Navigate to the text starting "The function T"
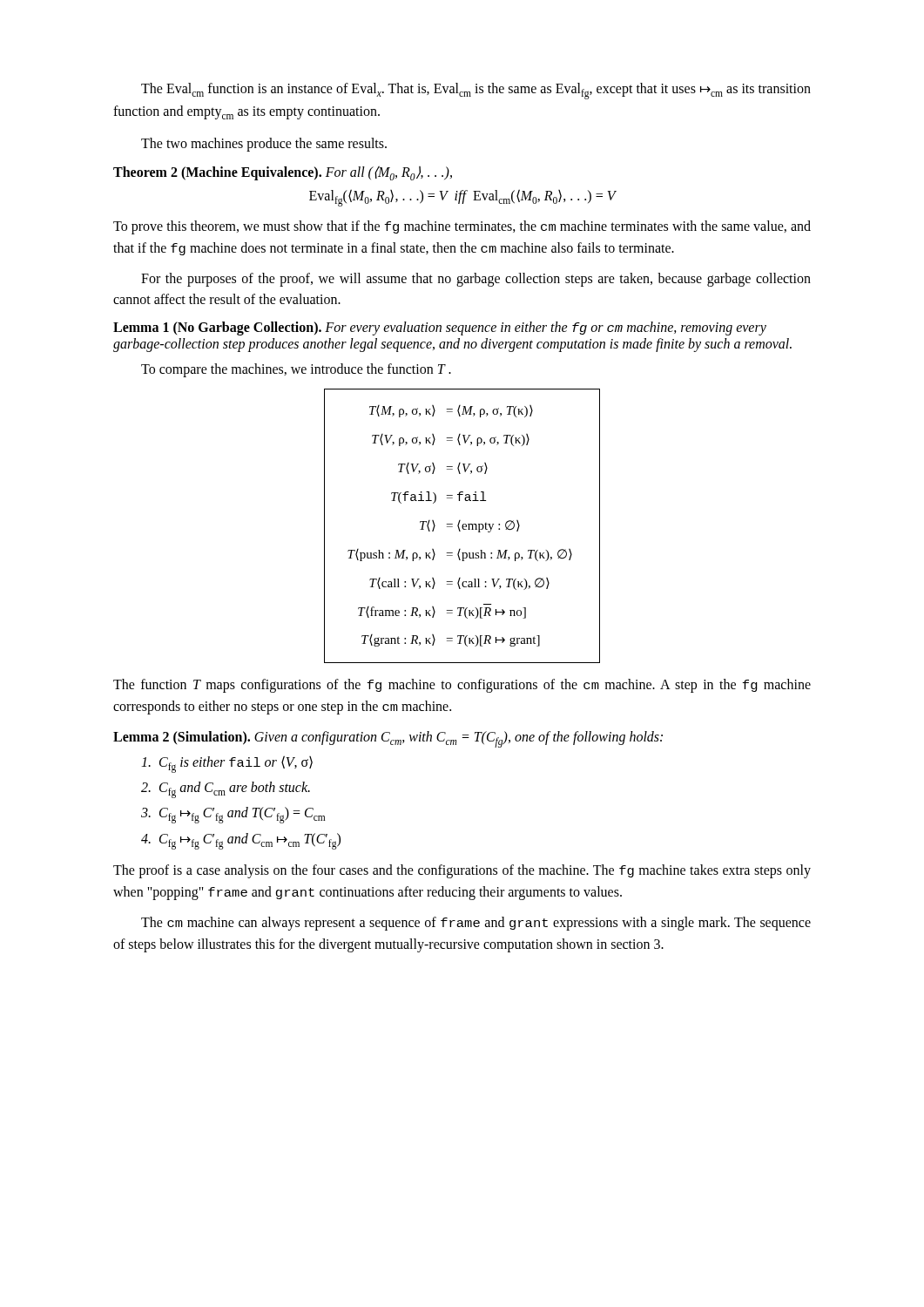Screen dimensions: 1307x924 (x=462, y=696)
